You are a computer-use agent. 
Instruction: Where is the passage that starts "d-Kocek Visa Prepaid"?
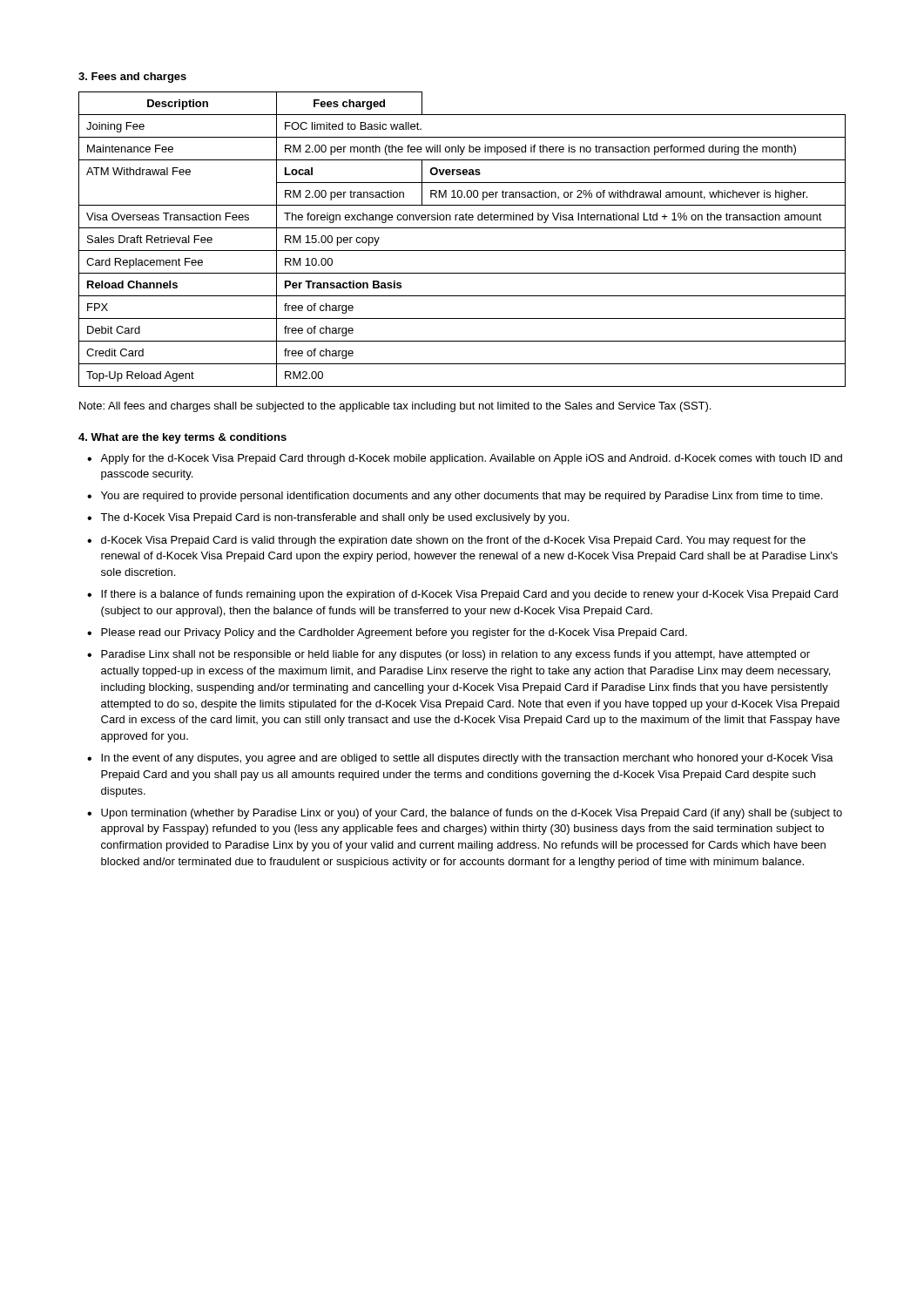point(473,557)
